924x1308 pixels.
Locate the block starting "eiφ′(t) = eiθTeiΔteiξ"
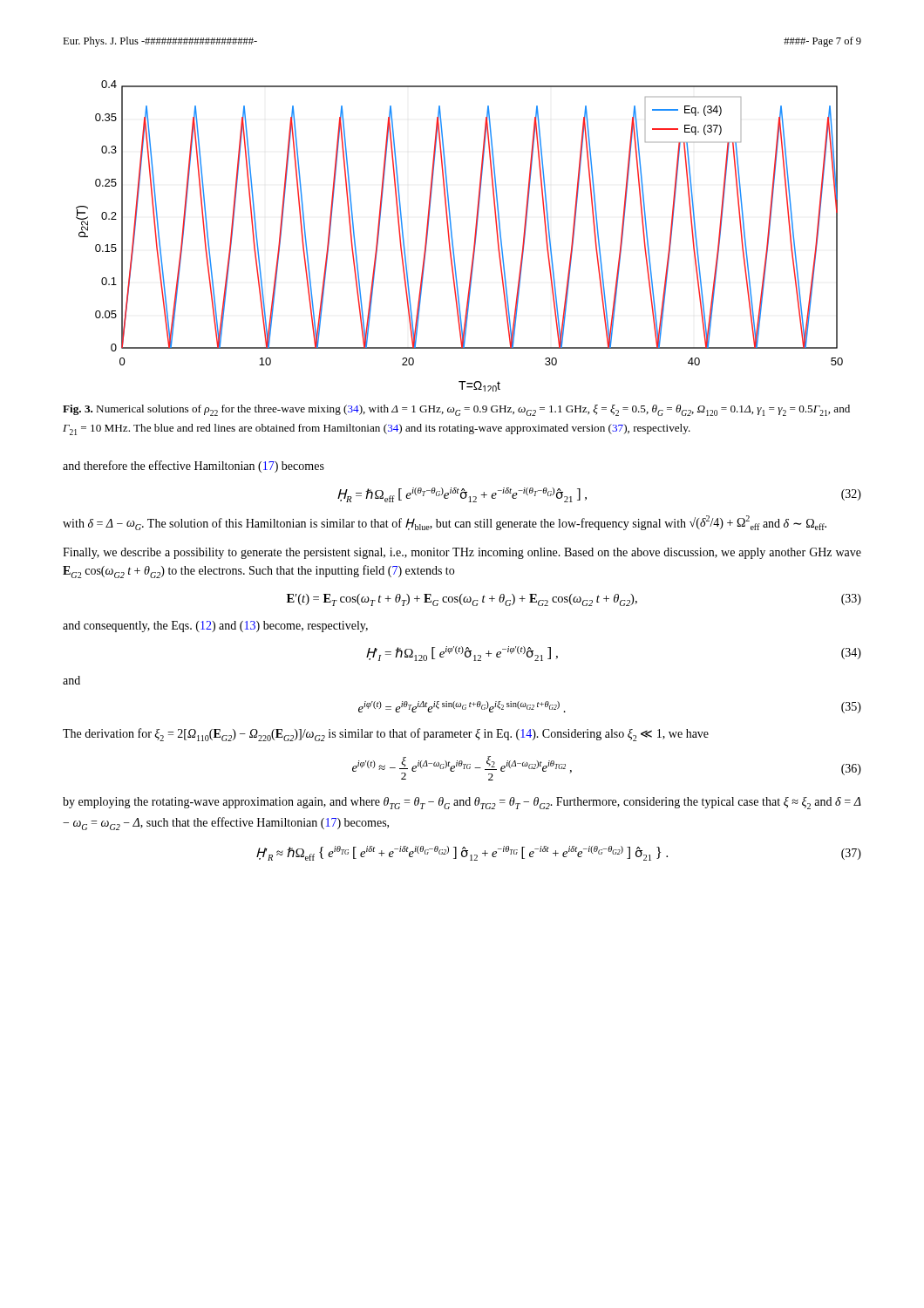pyautogui.click(x=465, y=708)
